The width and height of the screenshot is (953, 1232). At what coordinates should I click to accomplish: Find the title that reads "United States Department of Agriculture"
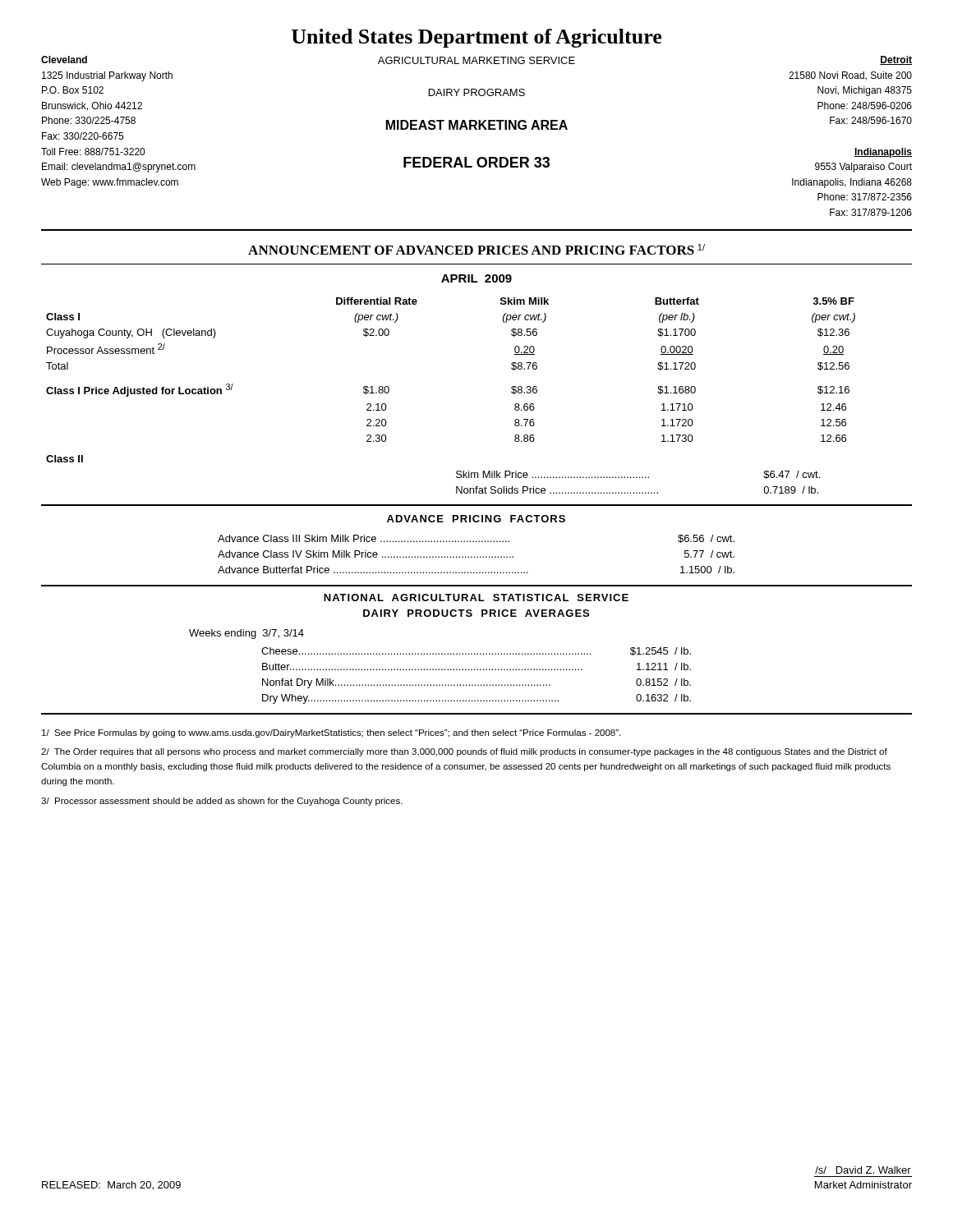(476, 37)
